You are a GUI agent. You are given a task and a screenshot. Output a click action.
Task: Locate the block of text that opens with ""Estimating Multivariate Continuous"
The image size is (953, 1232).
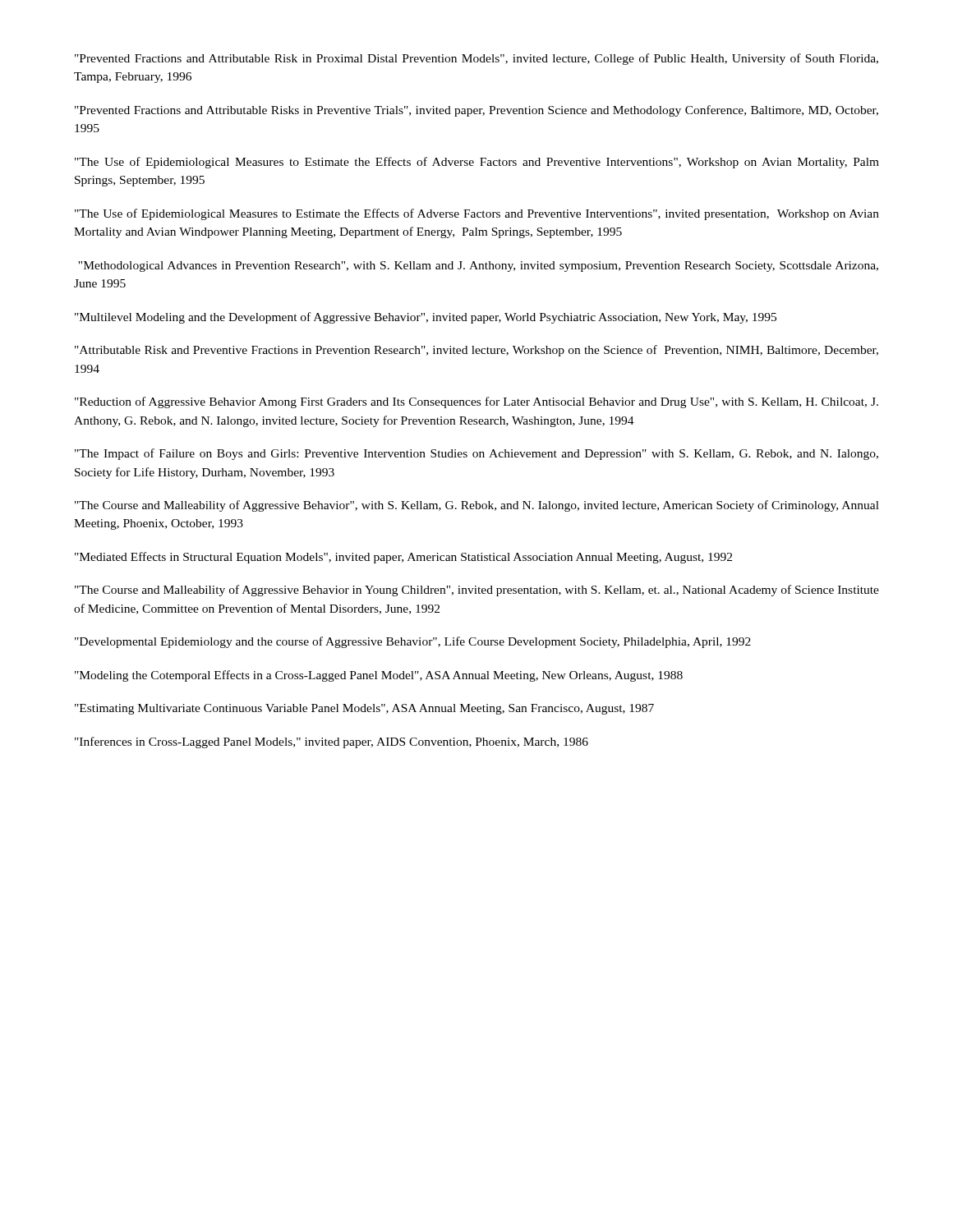click(x=364, y=708)
